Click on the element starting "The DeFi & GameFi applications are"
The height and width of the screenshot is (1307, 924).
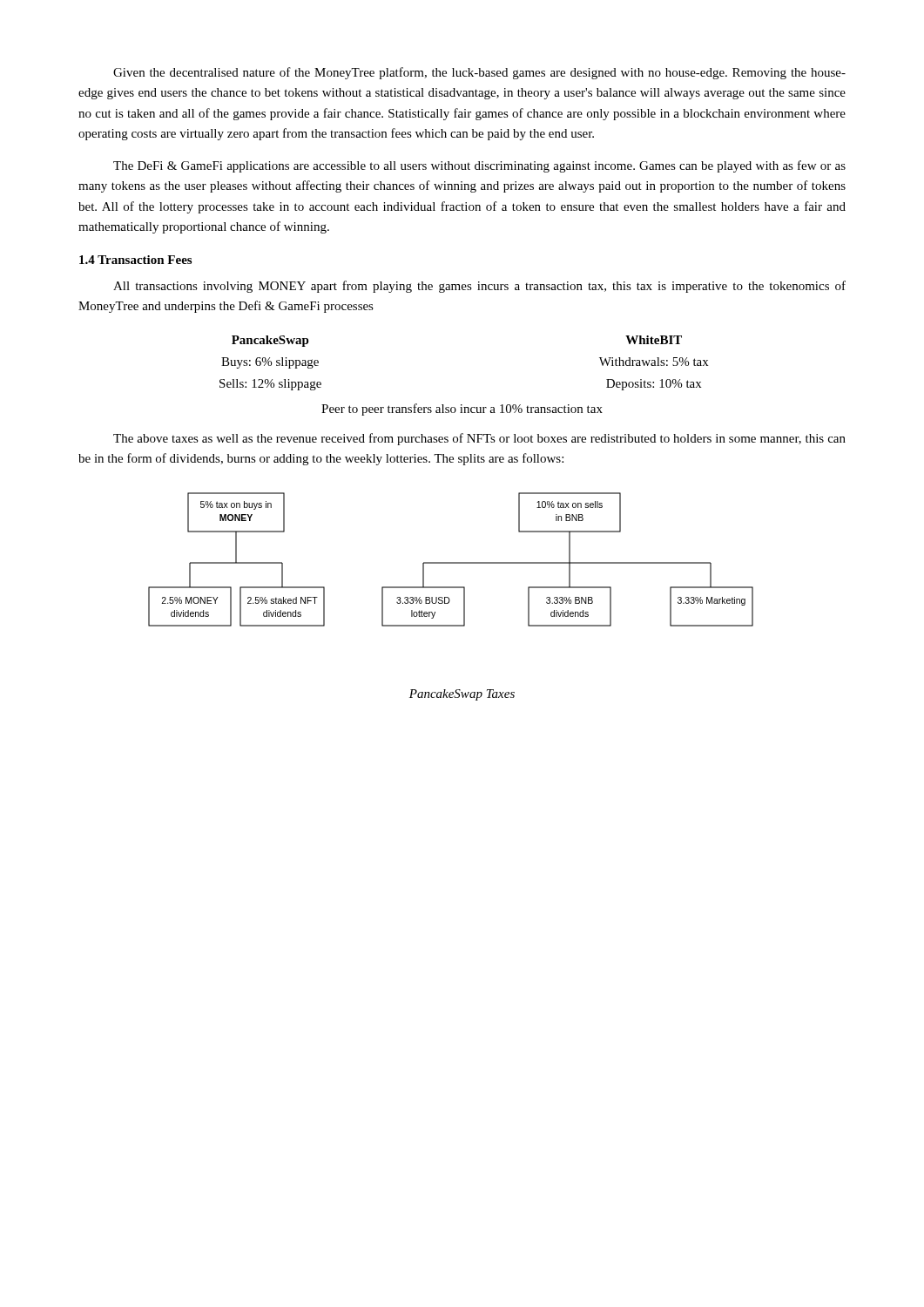point(462,196)
